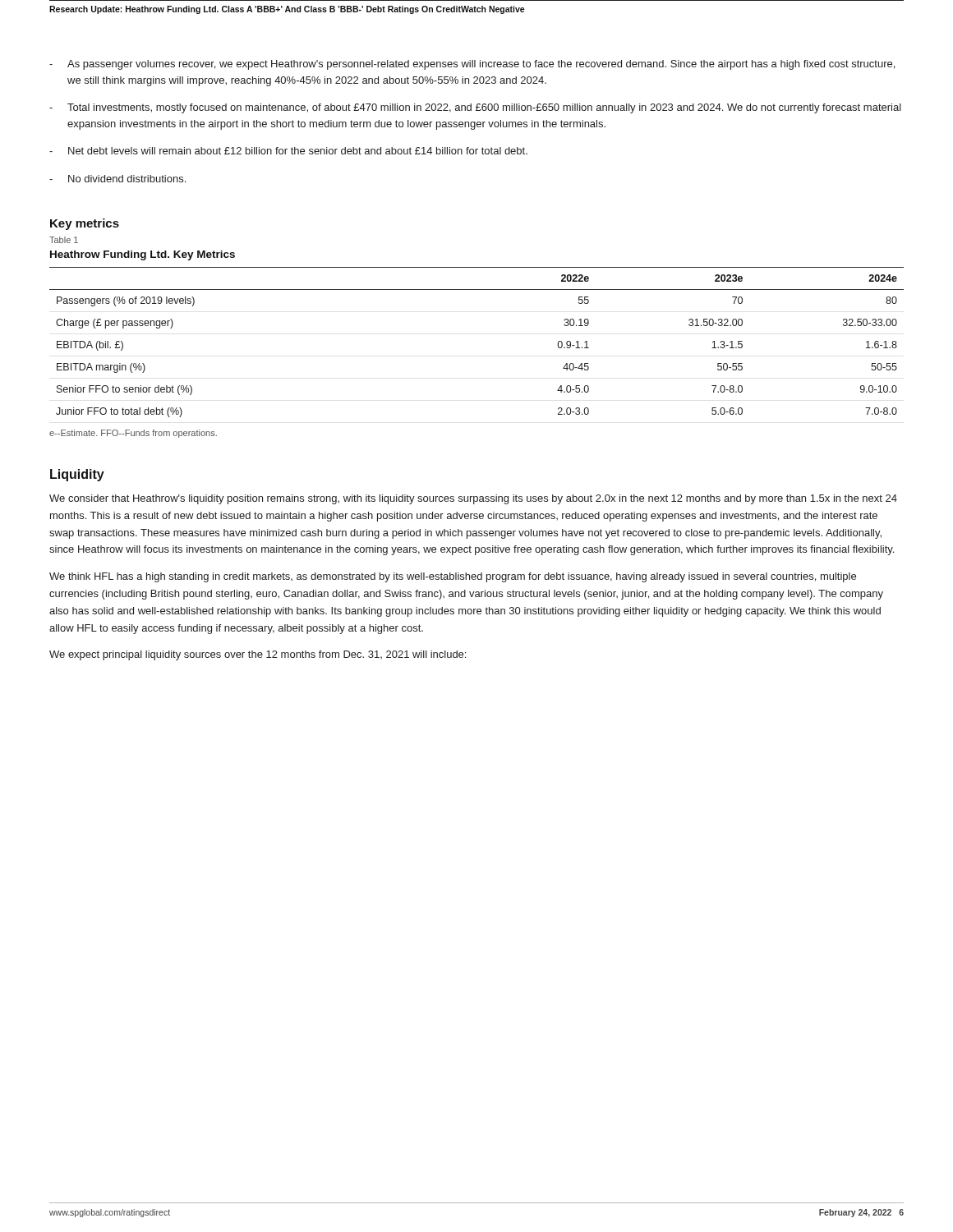Image resolution: width=953 pixels, height=1232 pixels.
Task: Click a footnote
Action: (x=133, y=433)
